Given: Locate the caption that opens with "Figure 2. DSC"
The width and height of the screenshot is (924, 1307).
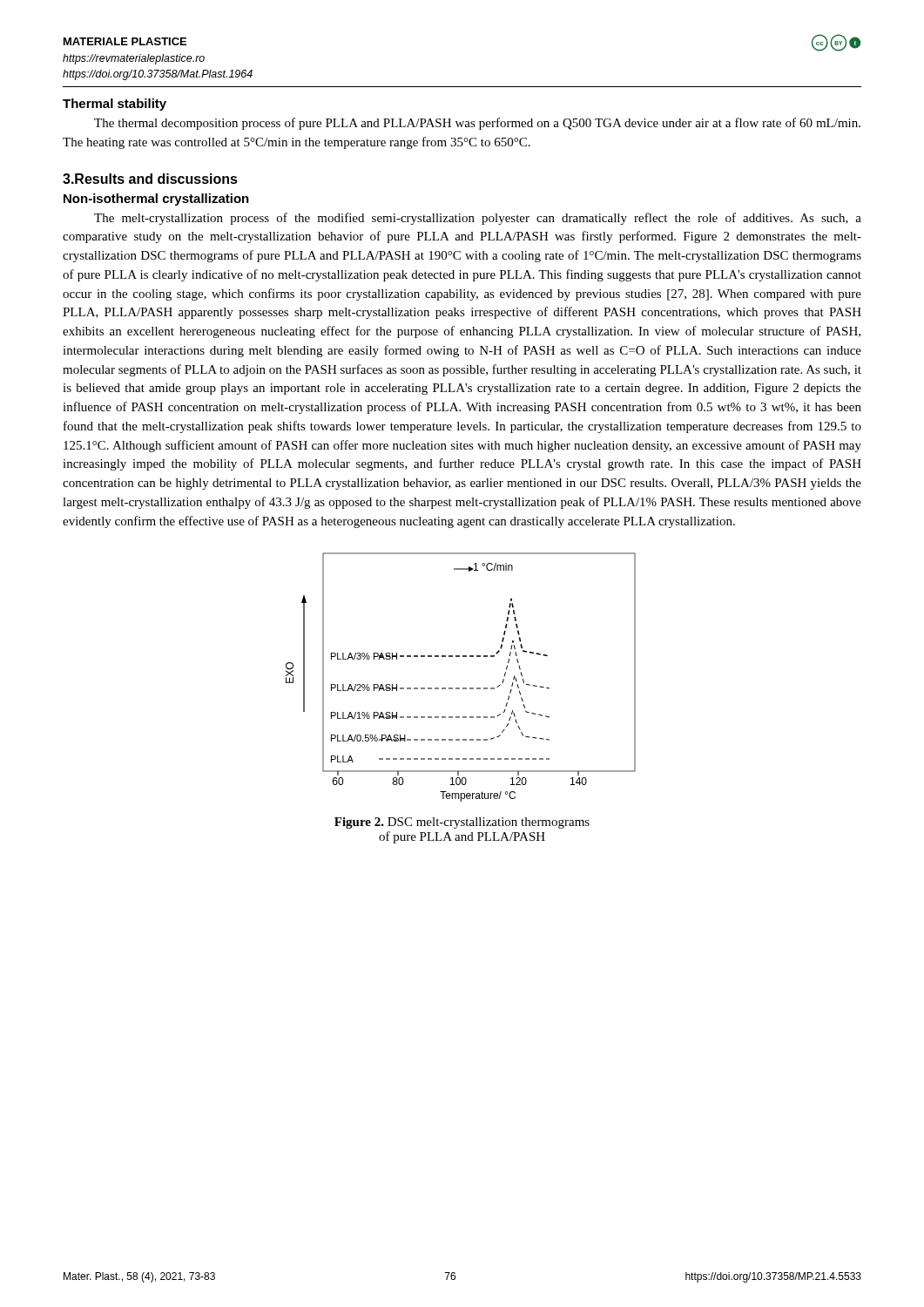Looking at the screenshot, I should tap(462, 829).
